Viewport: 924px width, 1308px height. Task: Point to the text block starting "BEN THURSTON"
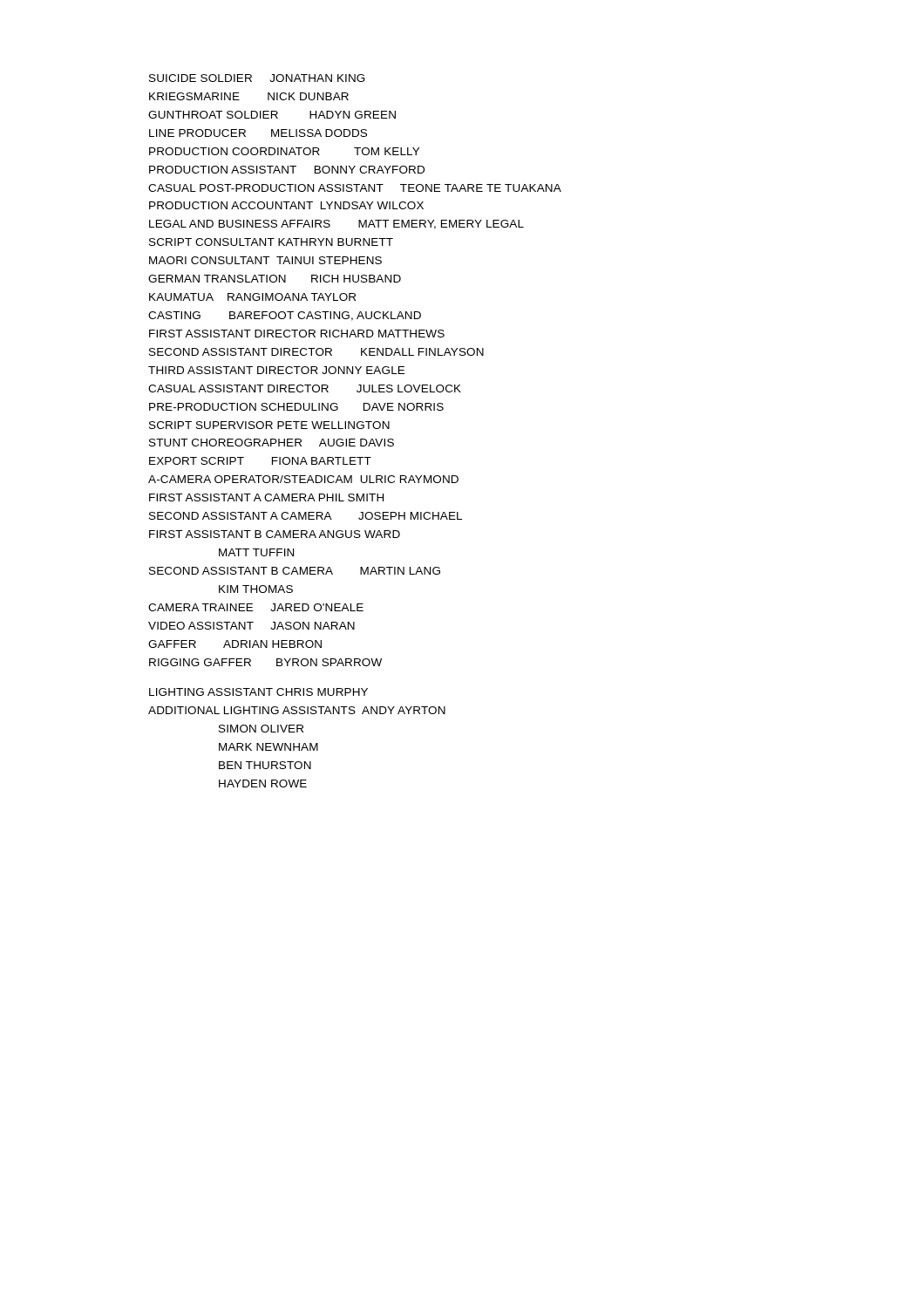pos(265,765)
